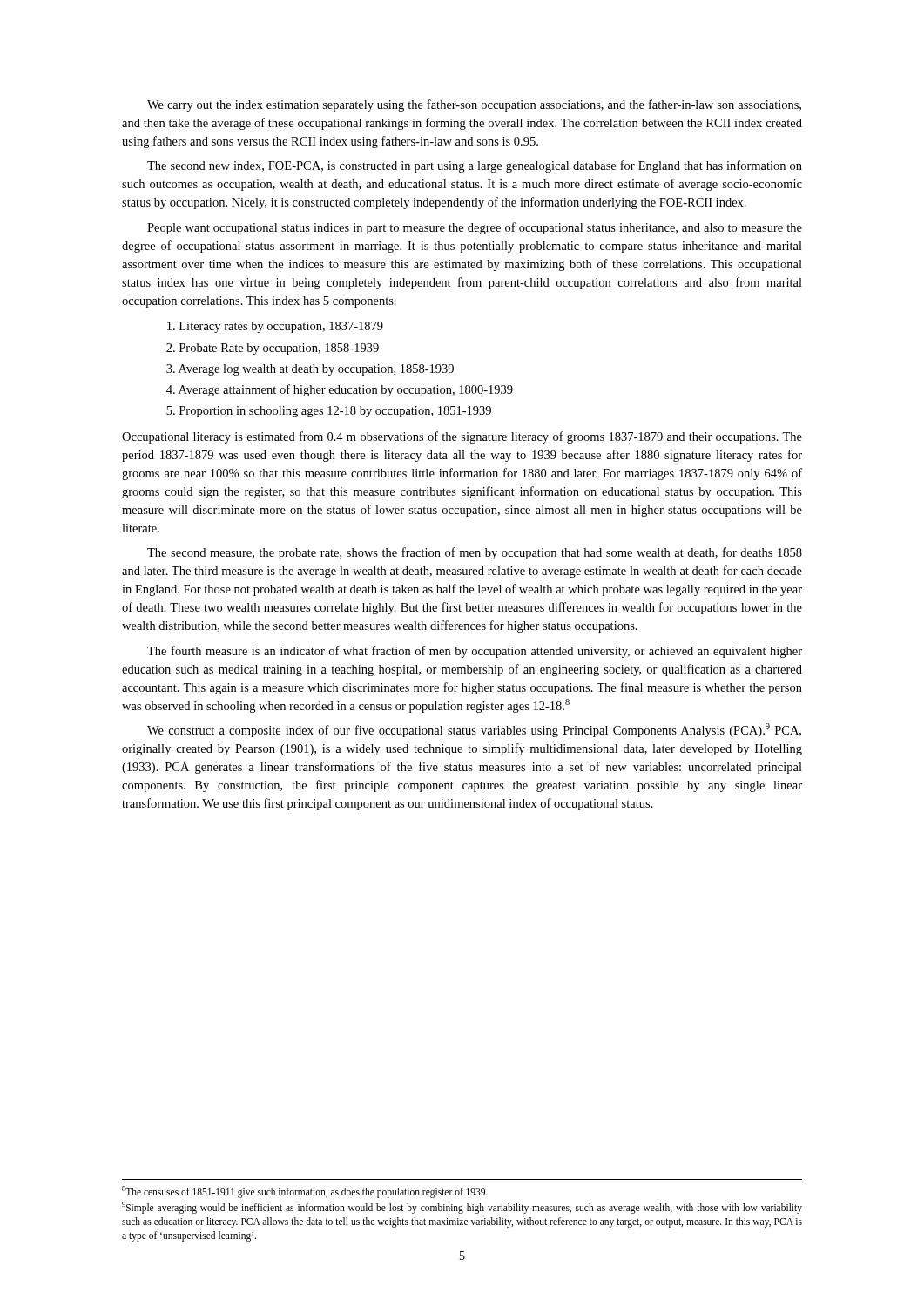Point to the block beginning "5. Proportion in schooling ages 12-18"
Screen dimensions: 1307x924
pos(329,411)
